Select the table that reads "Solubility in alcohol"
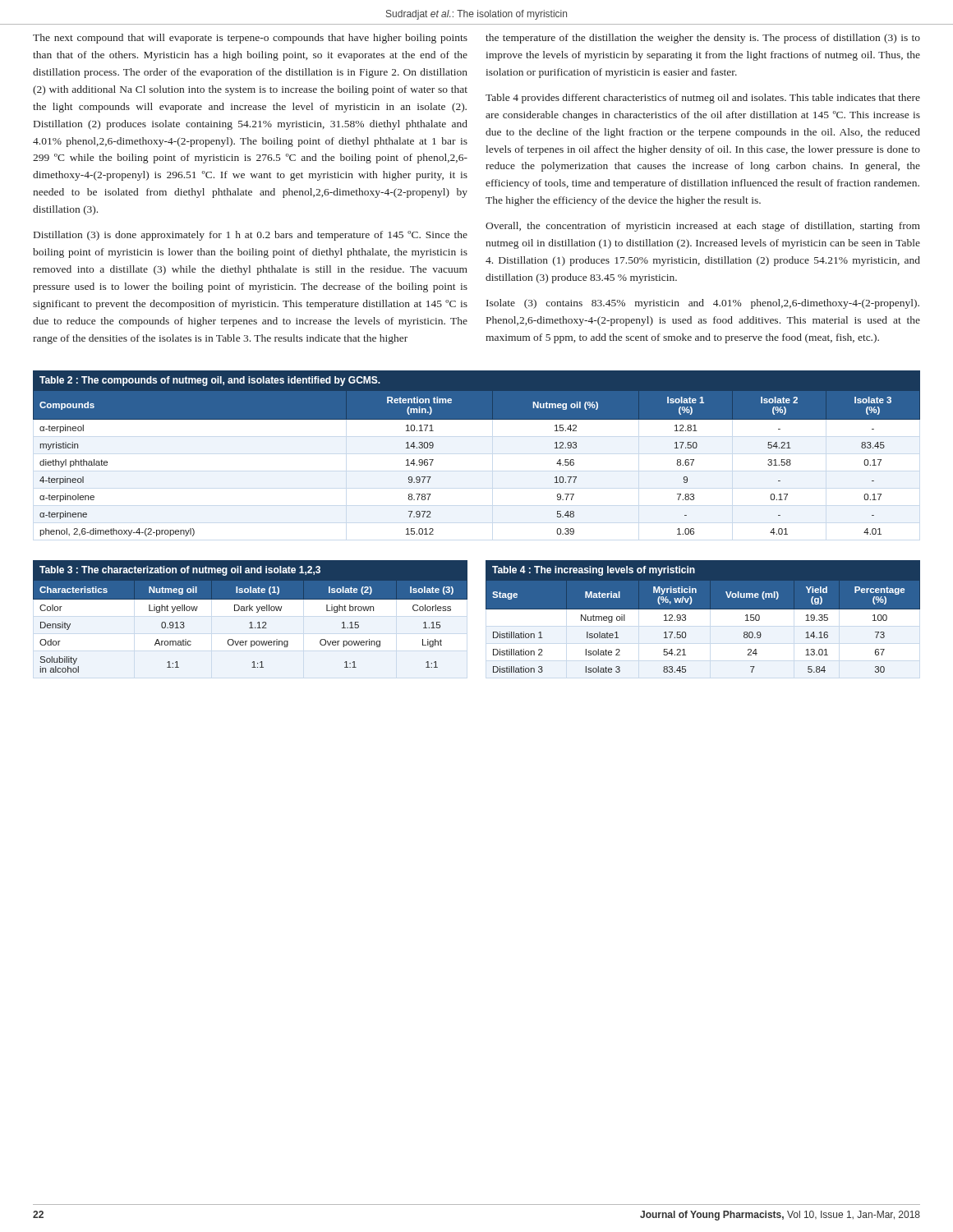The image size is (953, 1232). 250,619
